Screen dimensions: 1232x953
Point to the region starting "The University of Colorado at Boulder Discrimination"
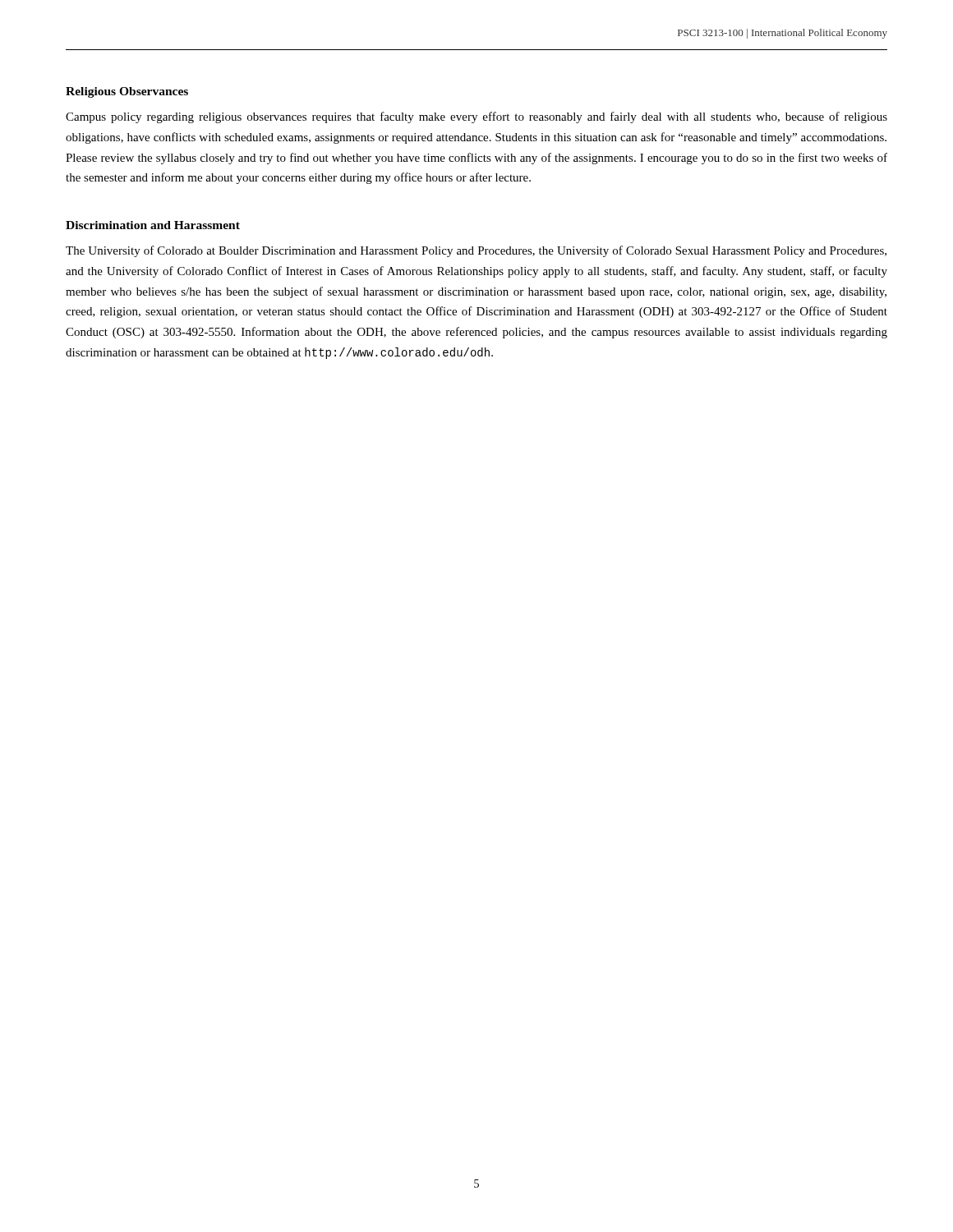476,302
